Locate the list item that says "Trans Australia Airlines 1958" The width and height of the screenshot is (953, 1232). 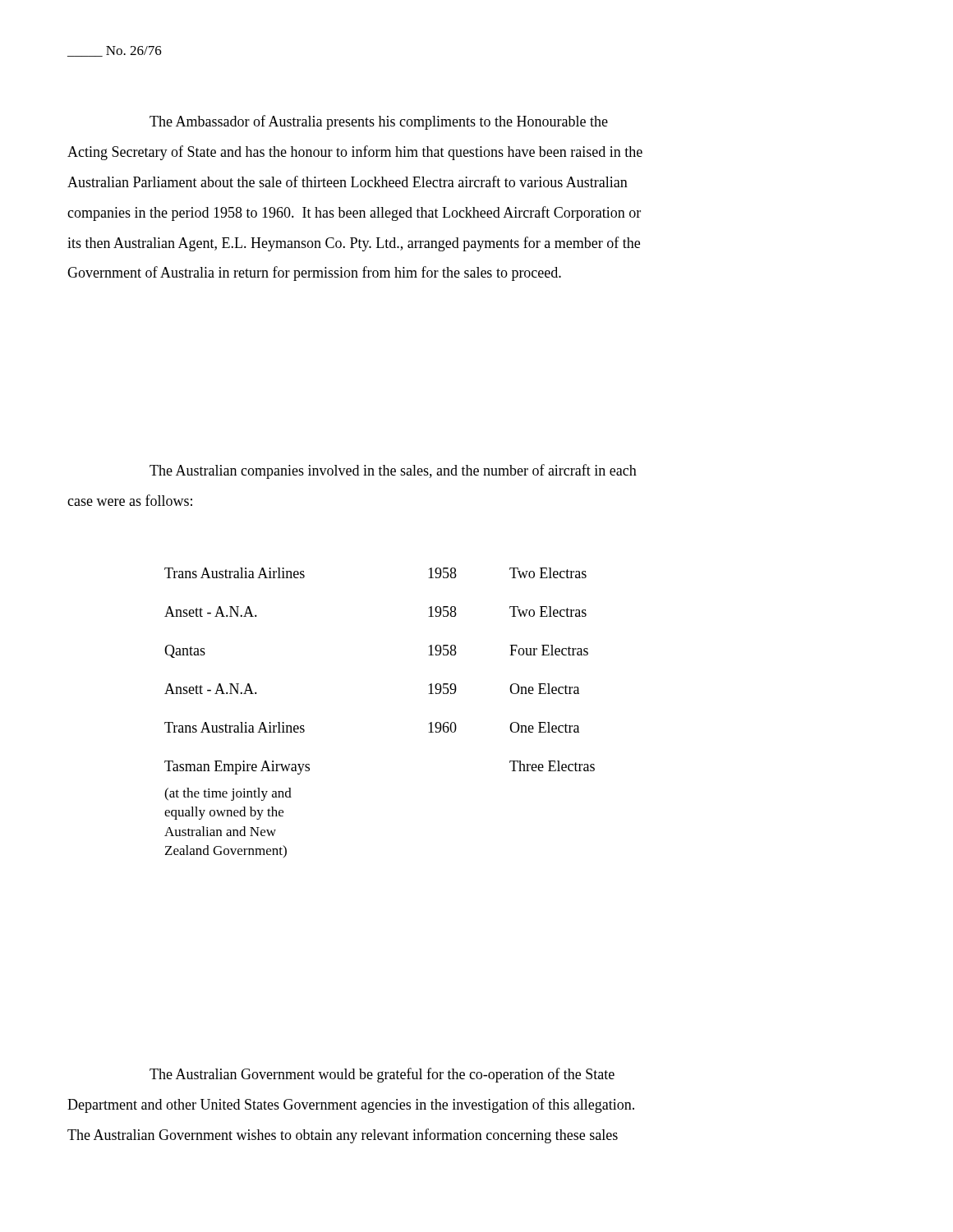239,573
